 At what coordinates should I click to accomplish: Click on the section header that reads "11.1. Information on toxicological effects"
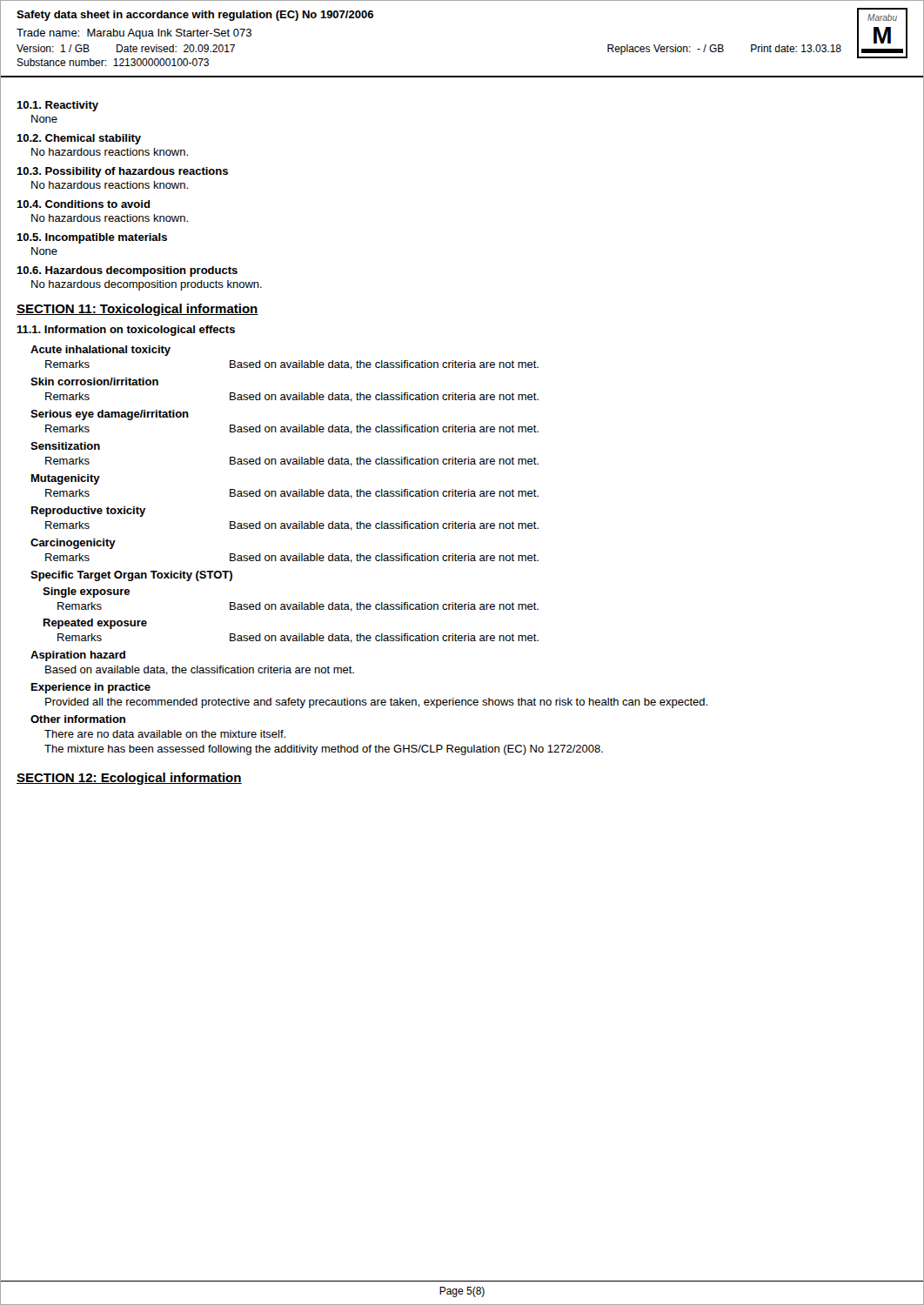126,329
